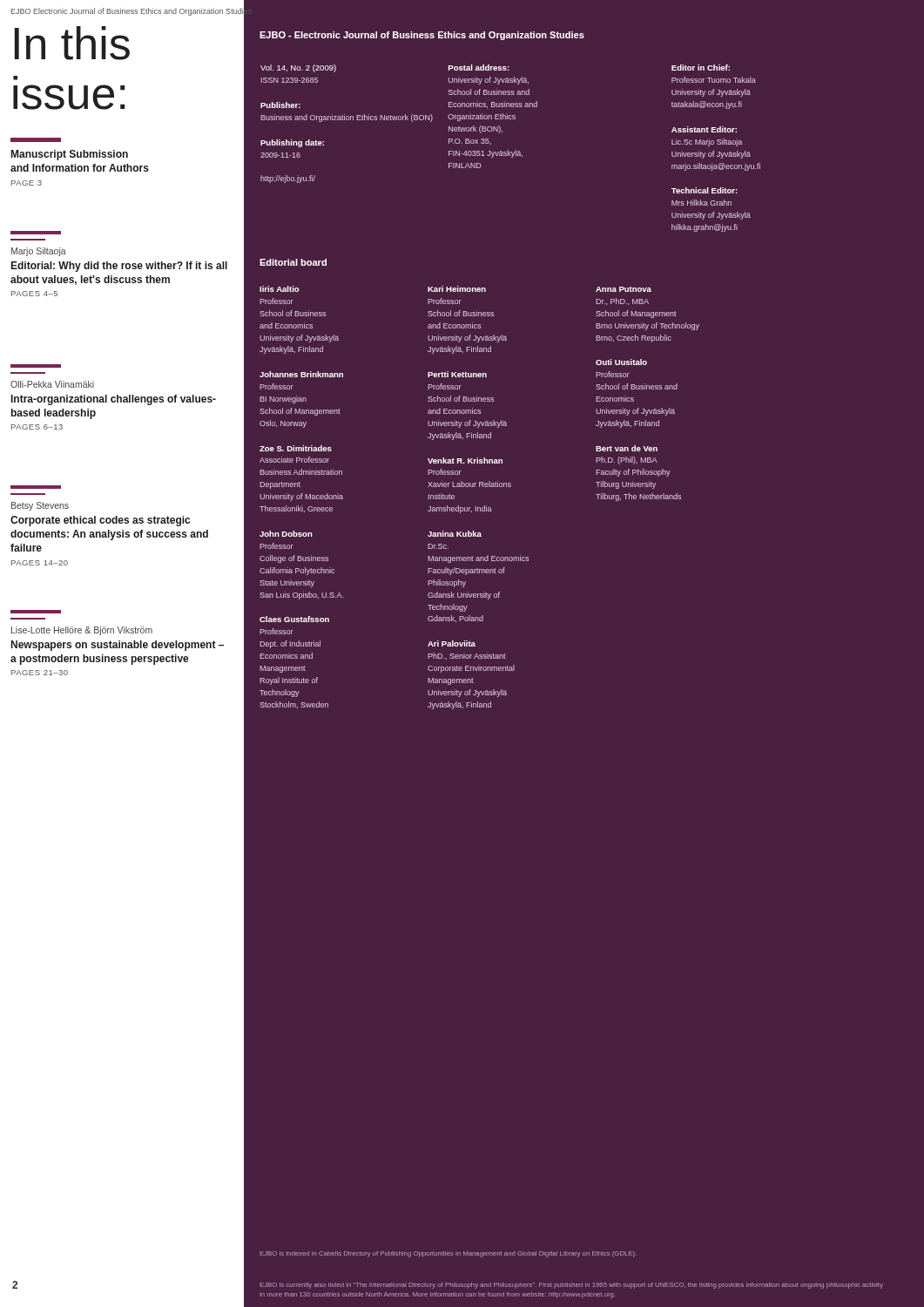The image size is (924, 1307).
Task: Find the section header that reads "EJBO - Electronic"
Action: pos(422,35)
